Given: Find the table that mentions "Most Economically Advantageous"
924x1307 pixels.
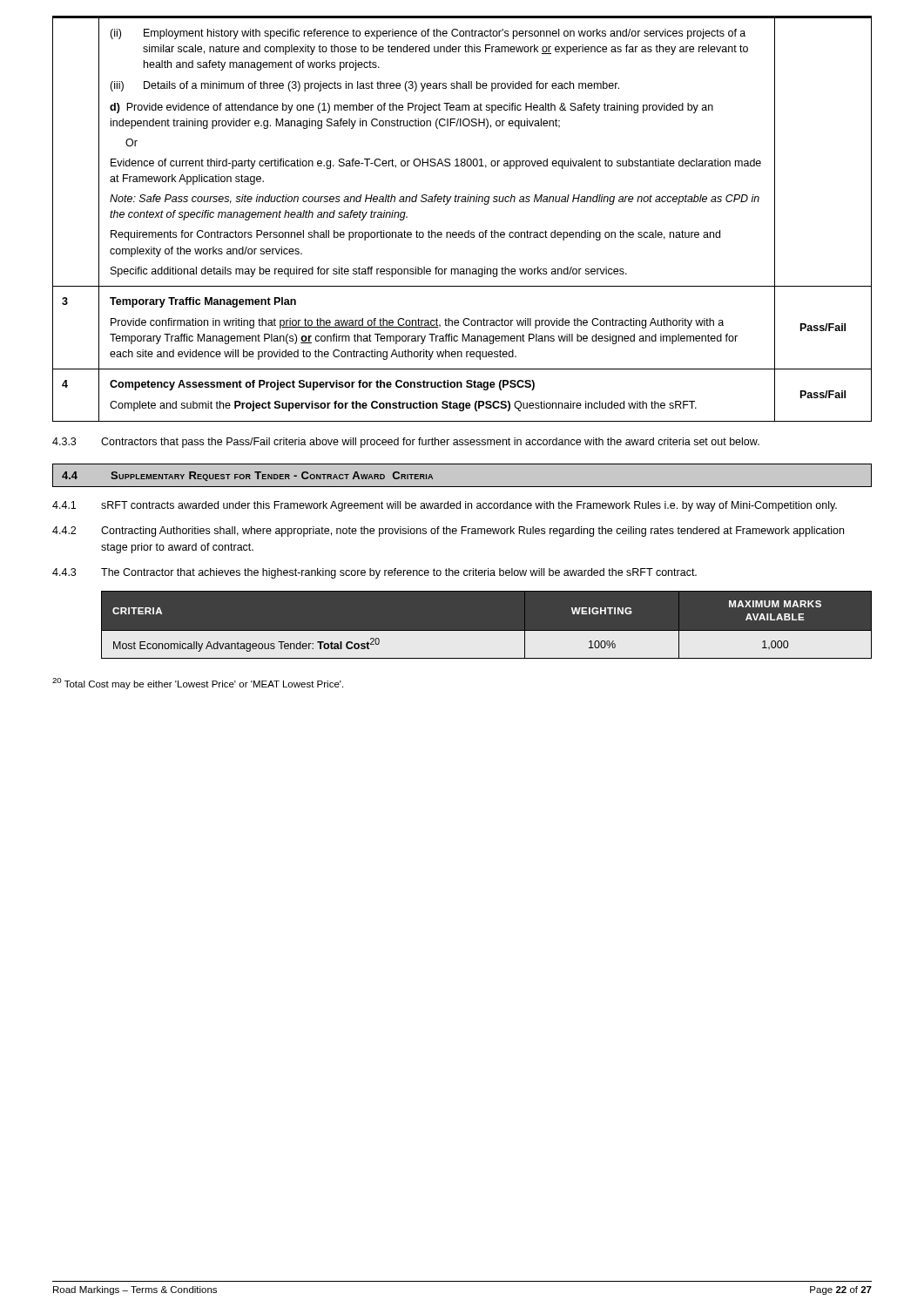Looking at the screenshot, I should point(486,625).
